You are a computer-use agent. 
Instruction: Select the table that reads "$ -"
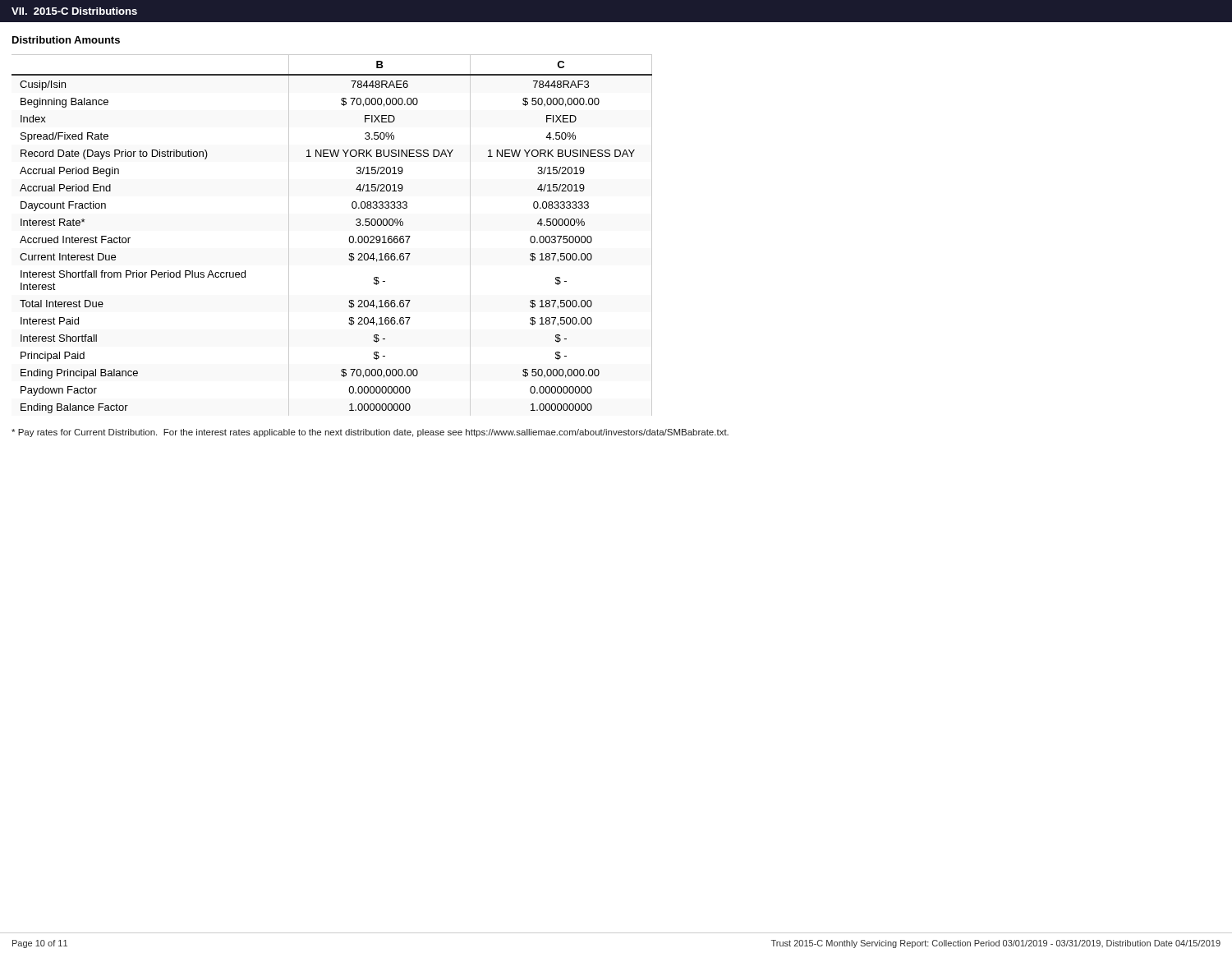616,235
